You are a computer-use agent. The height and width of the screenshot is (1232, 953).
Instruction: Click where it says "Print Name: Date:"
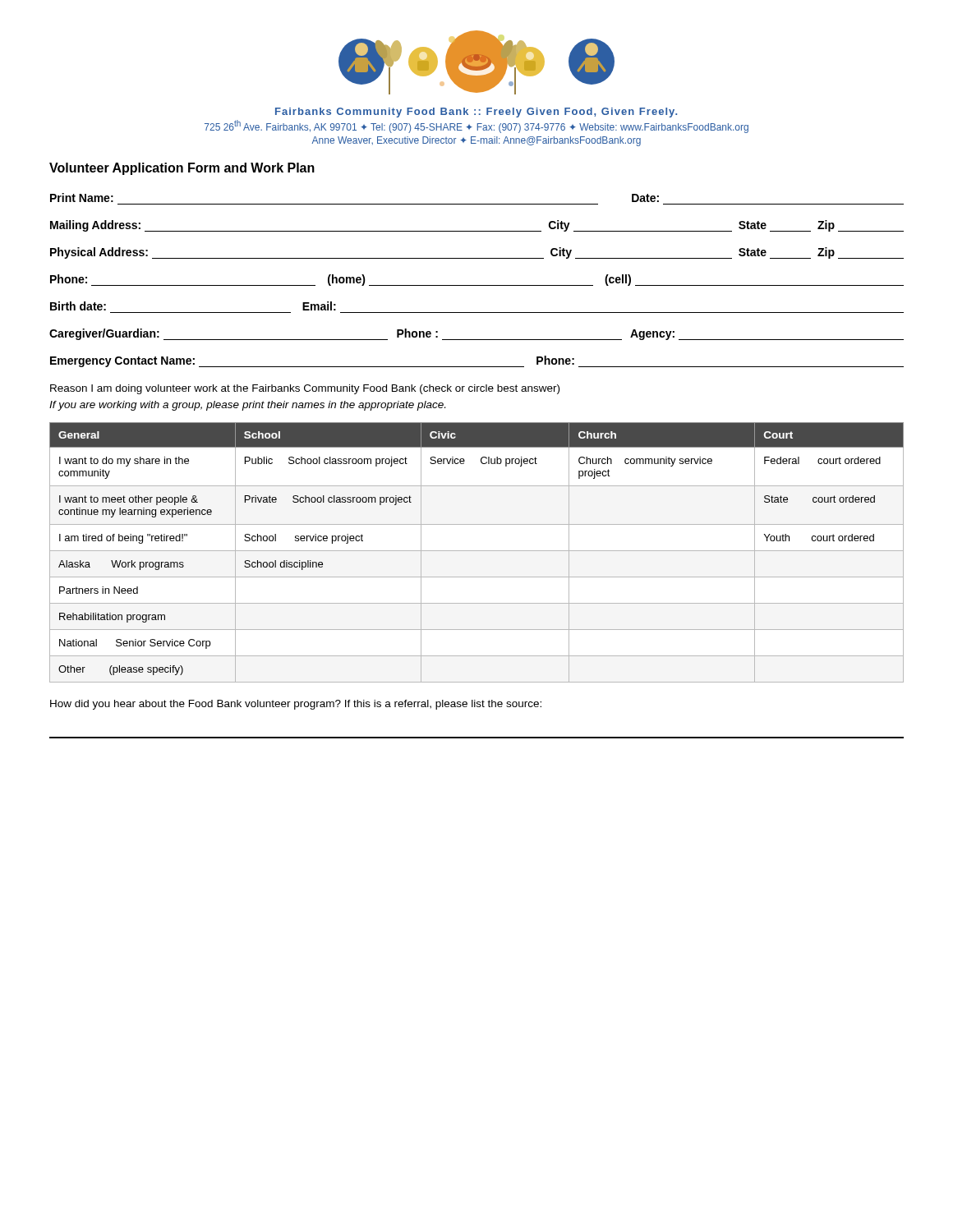476,197
